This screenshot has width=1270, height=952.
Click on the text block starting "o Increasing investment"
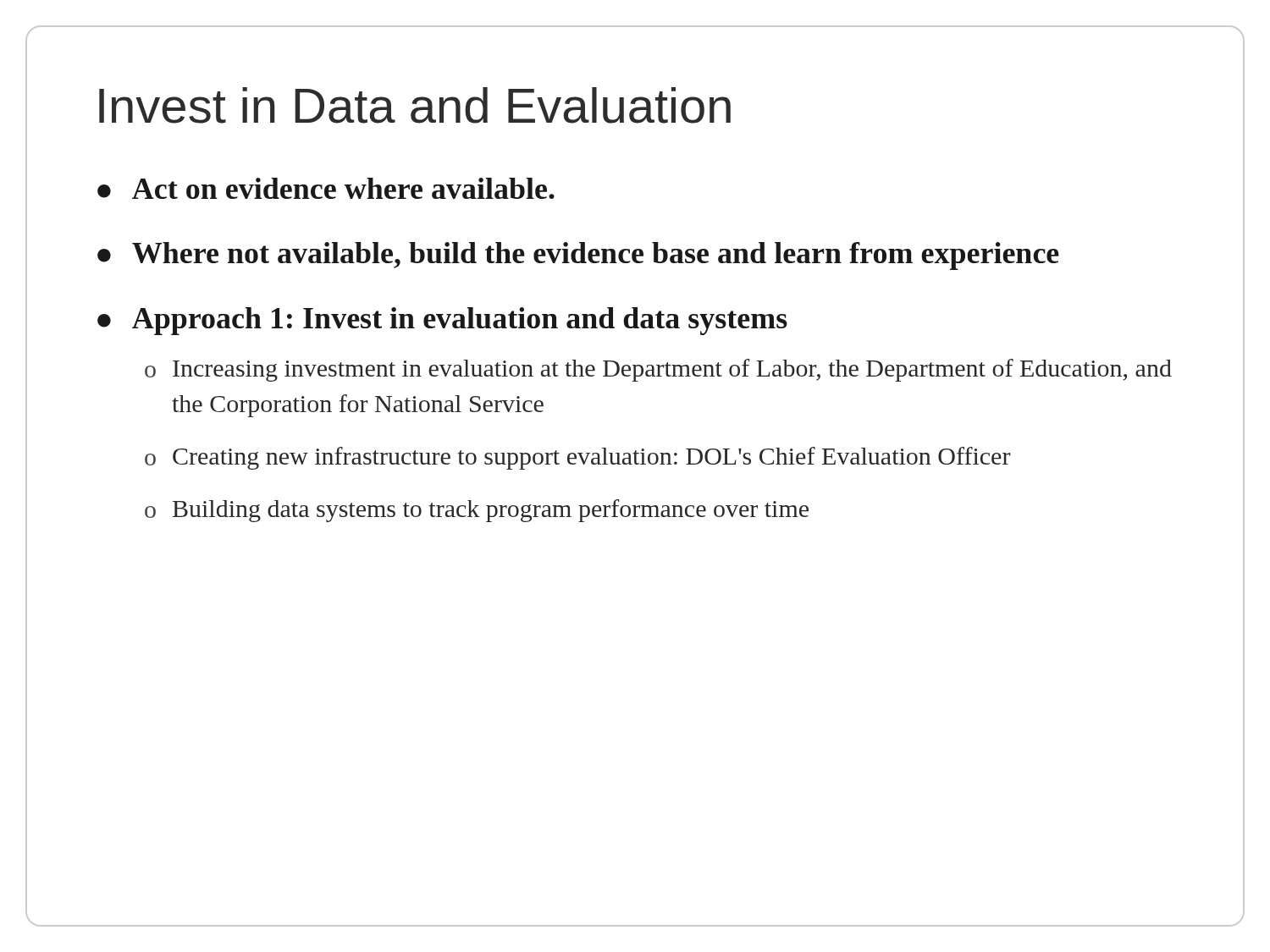click(x=660, y=386)
